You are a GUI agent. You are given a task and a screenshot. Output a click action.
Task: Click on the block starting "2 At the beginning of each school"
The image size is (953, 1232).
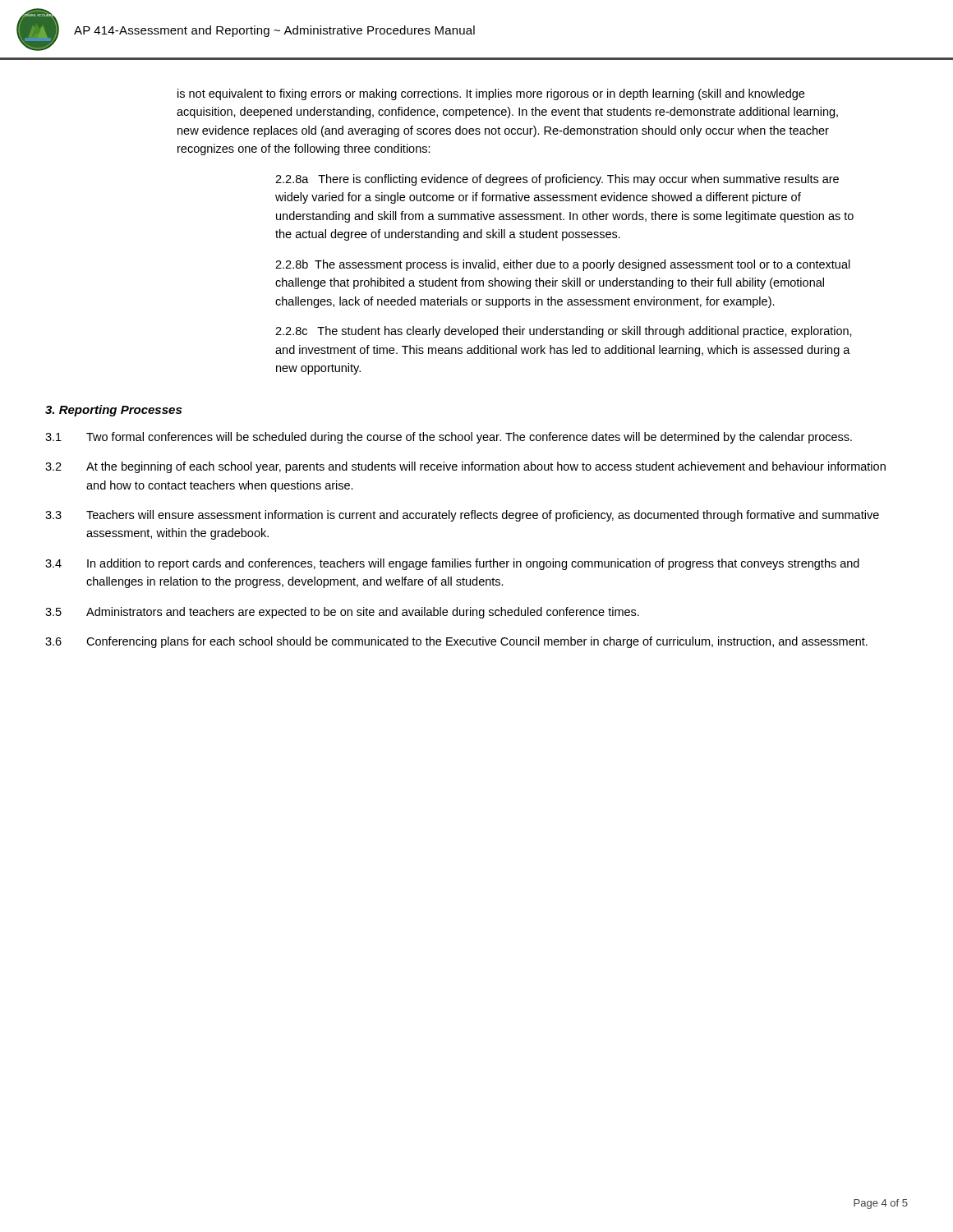(476, 476)
